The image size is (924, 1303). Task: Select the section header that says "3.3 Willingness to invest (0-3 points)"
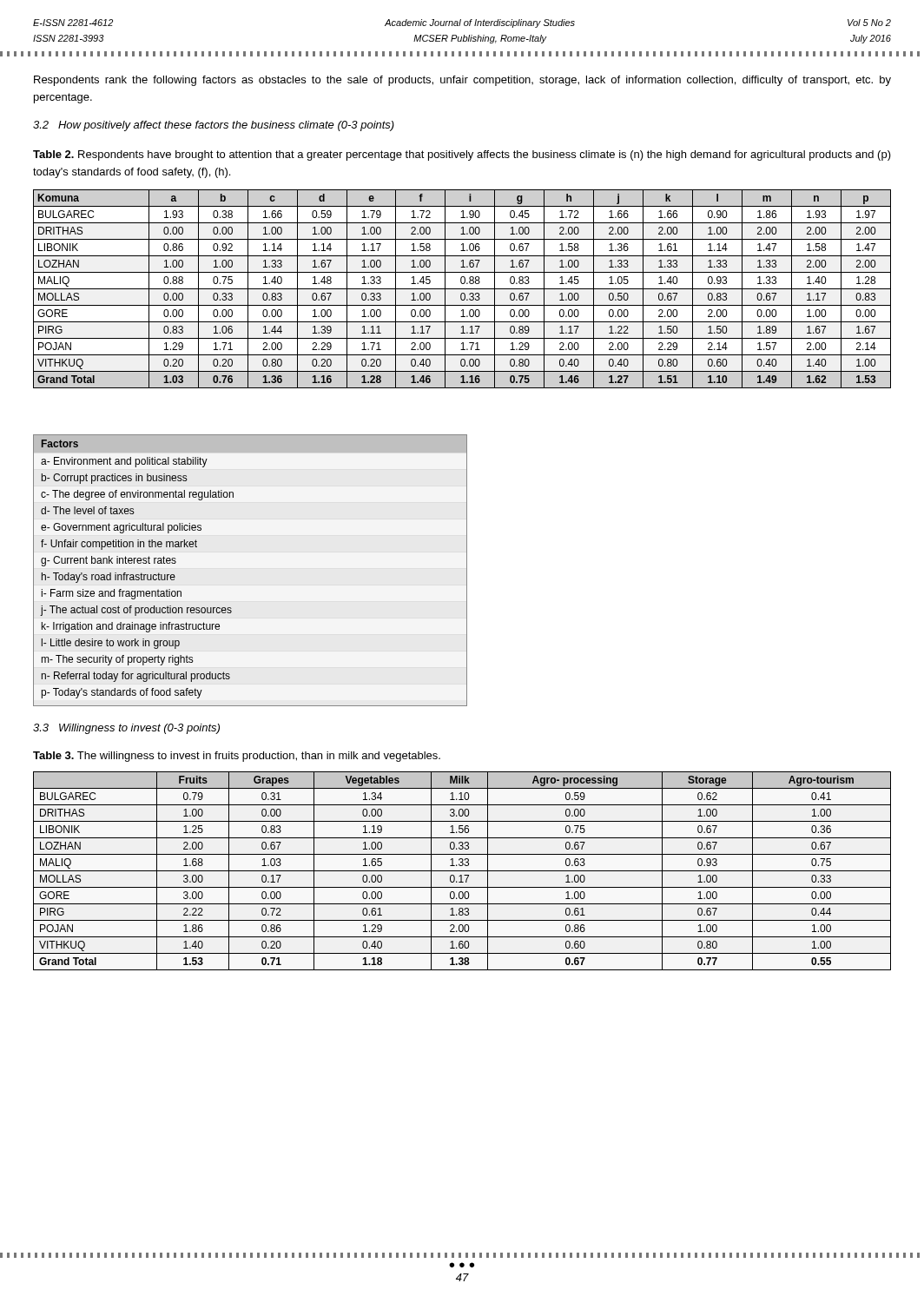point(127,727)
